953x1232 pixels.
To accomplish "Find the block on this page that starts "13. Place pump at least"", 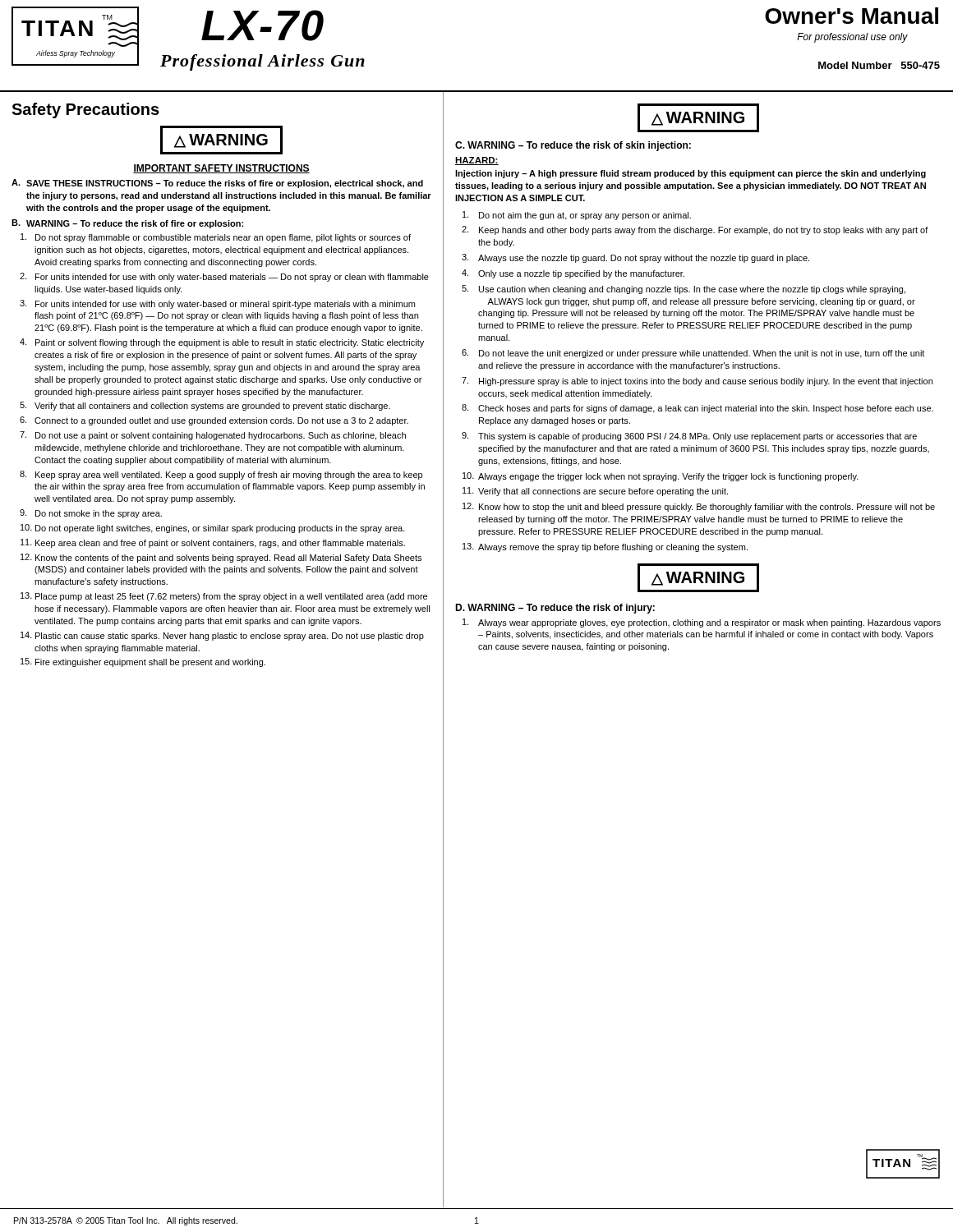I will pyautogui.click(x=226, y=609).
